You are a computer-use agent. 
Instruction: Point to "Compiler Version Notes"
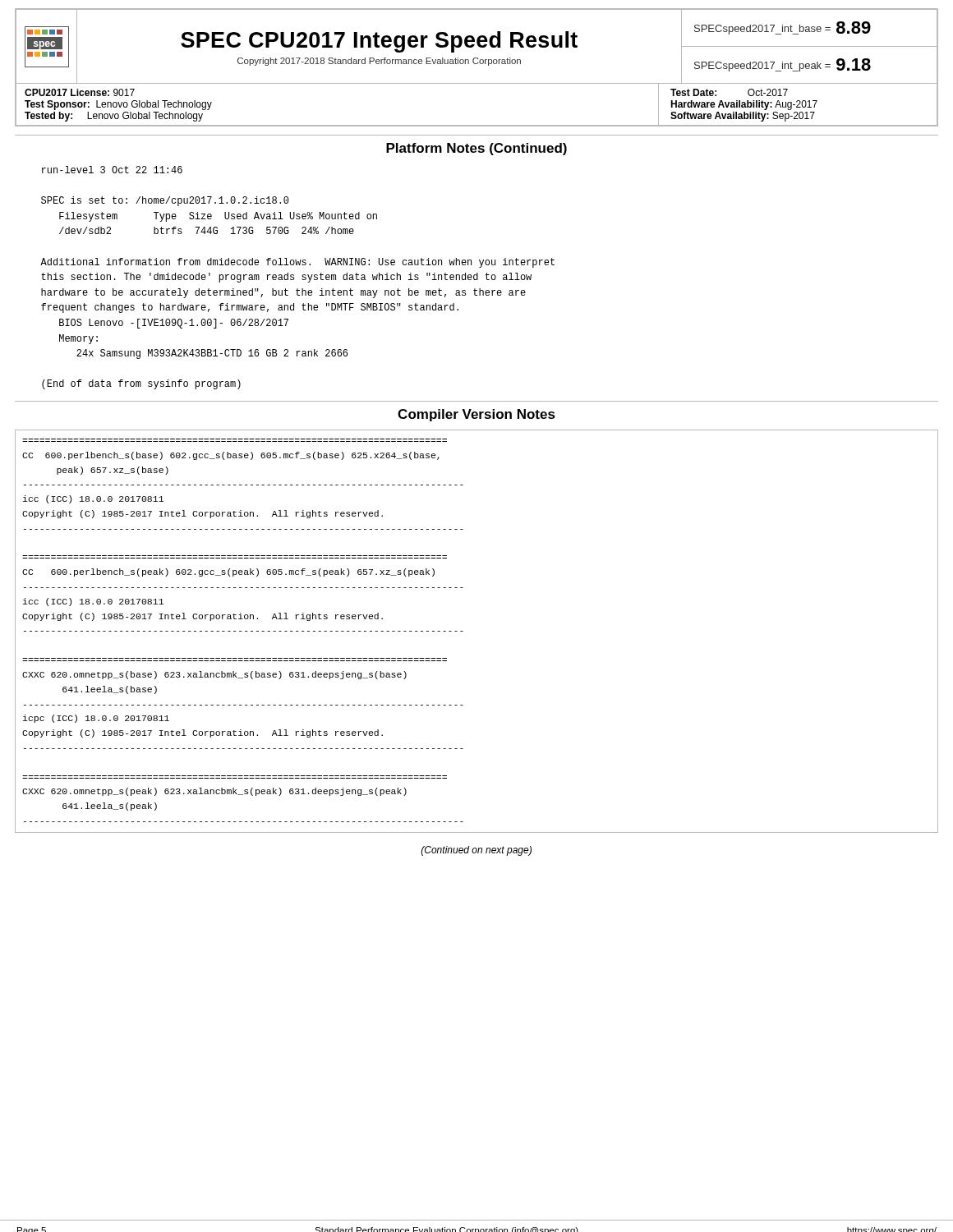(x=476, y=414)
